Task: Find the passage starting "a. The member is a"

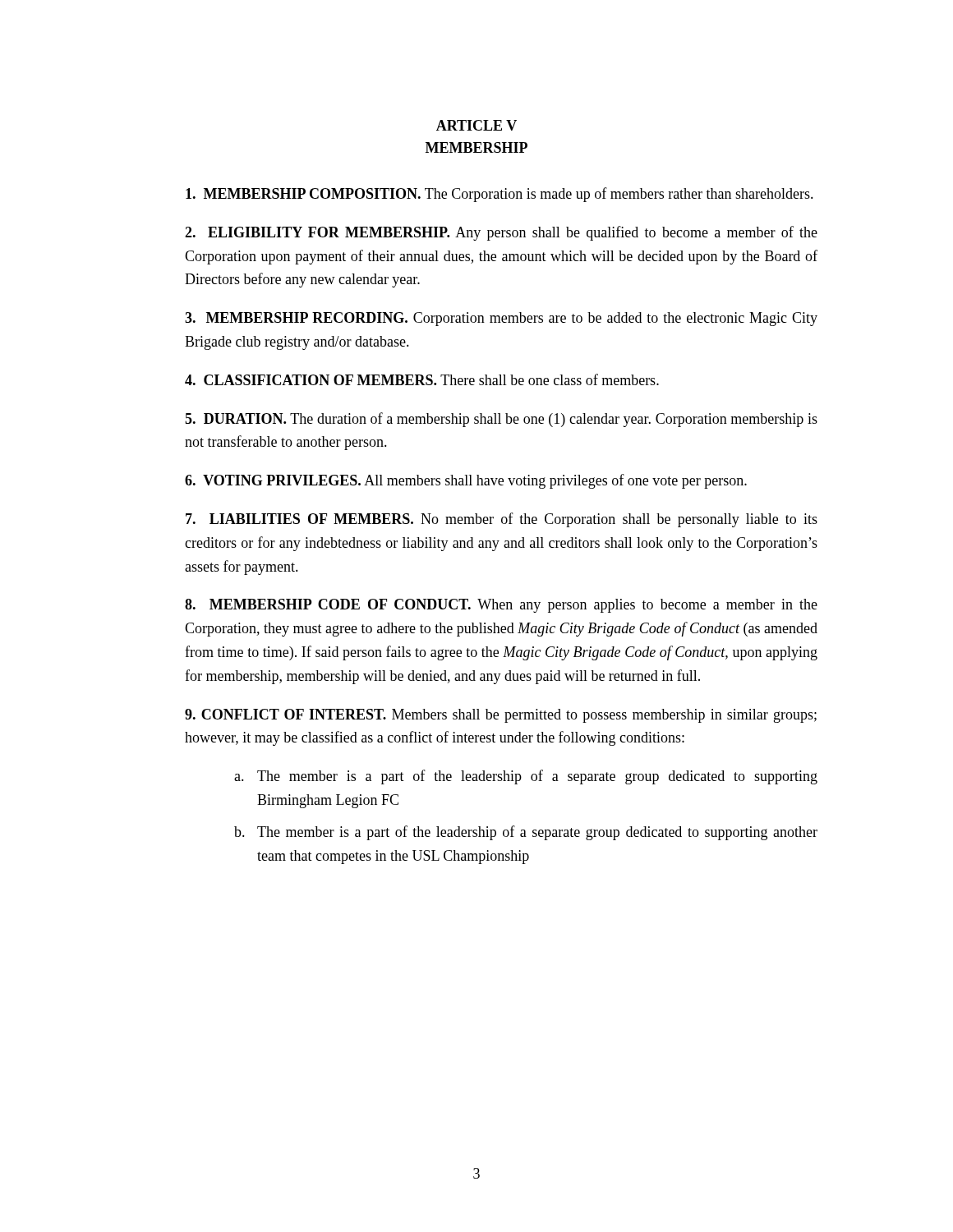Action: tap(526, 788)
